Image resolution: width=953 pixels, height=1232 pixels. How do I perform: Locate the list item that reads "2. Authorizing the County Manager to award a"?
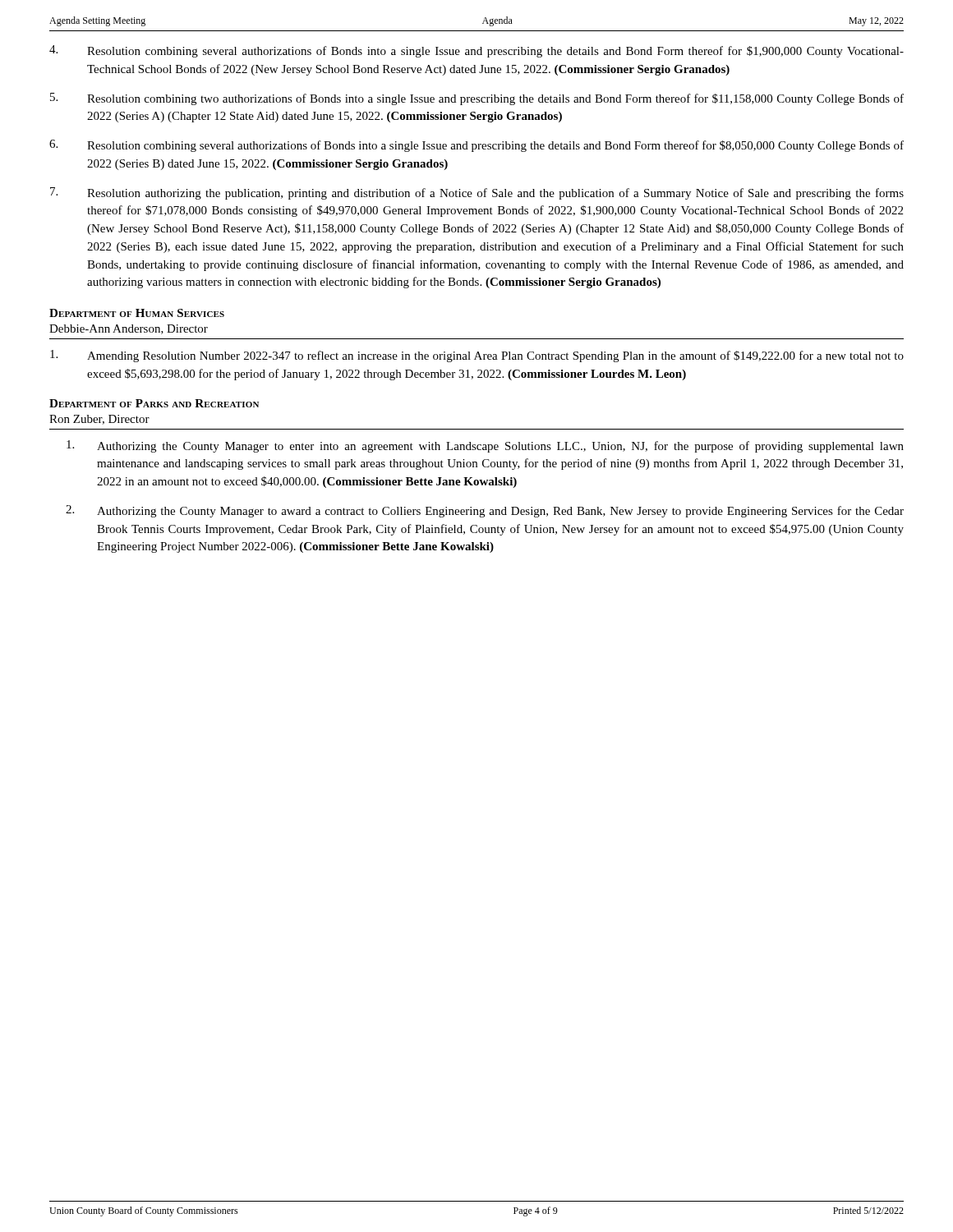(x=485, y=529)
